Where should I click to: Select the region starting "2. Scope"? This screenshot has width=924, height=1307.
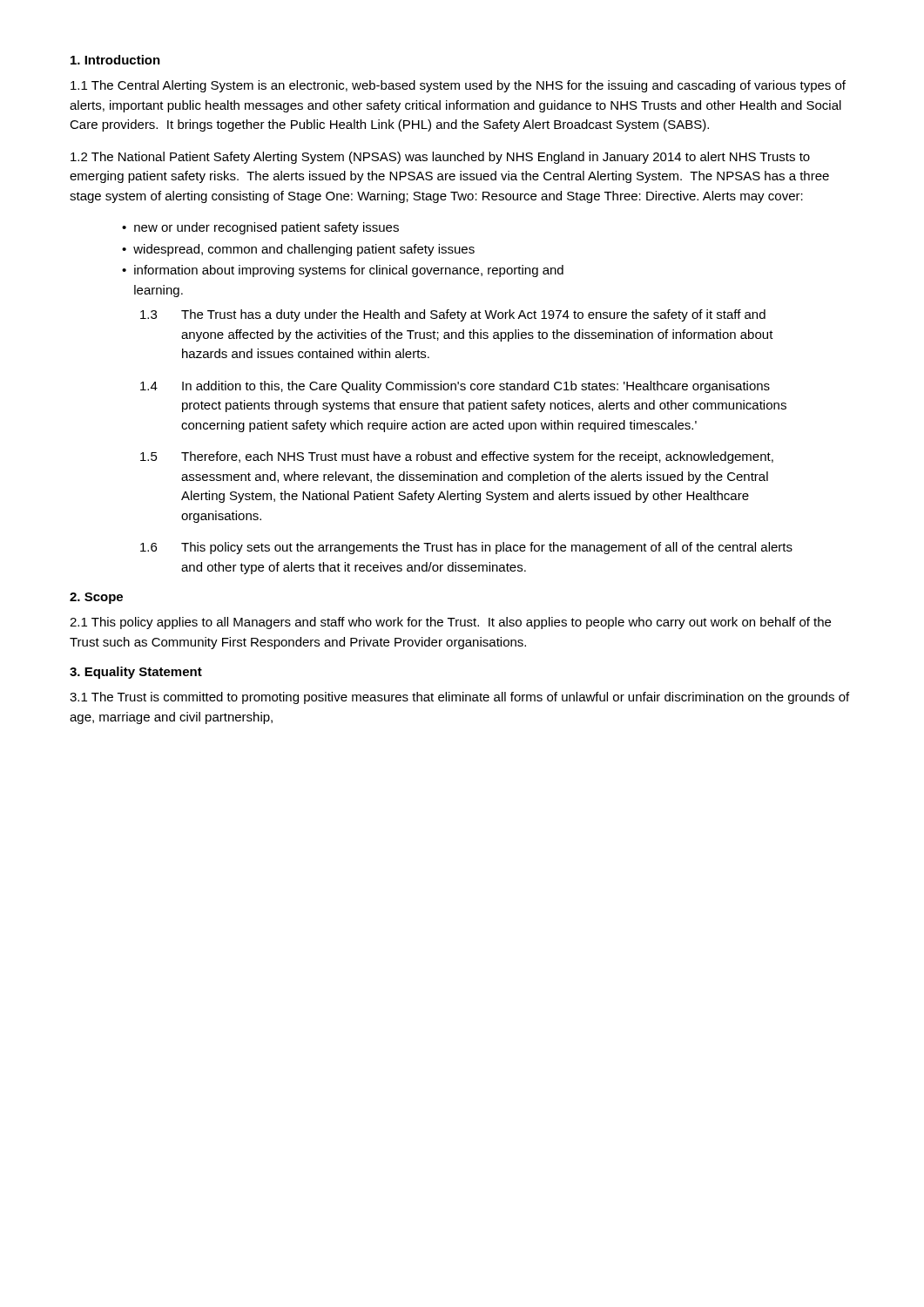[x=97, y=596]
